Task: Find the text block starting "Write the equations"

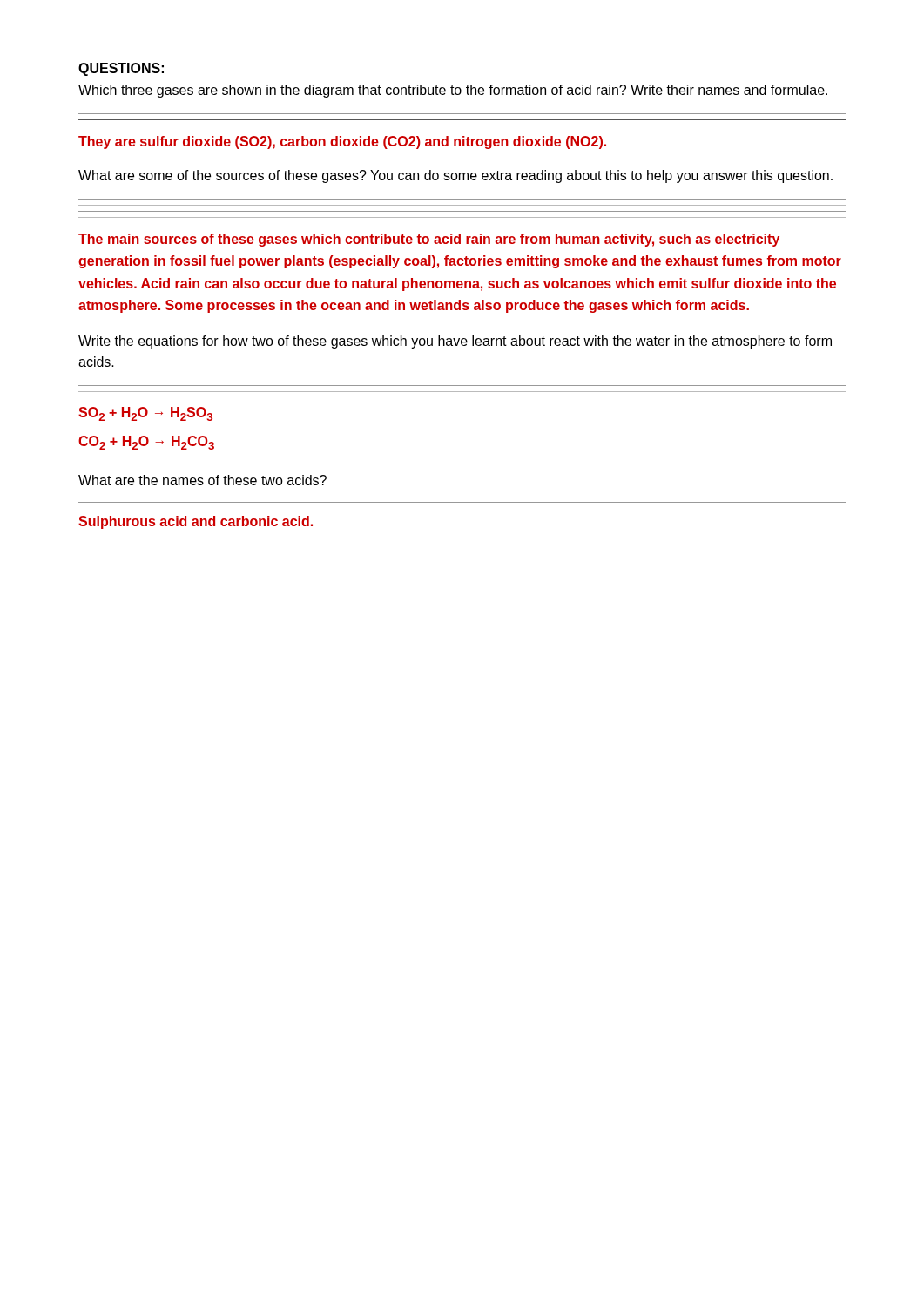Action: (455, 352)
